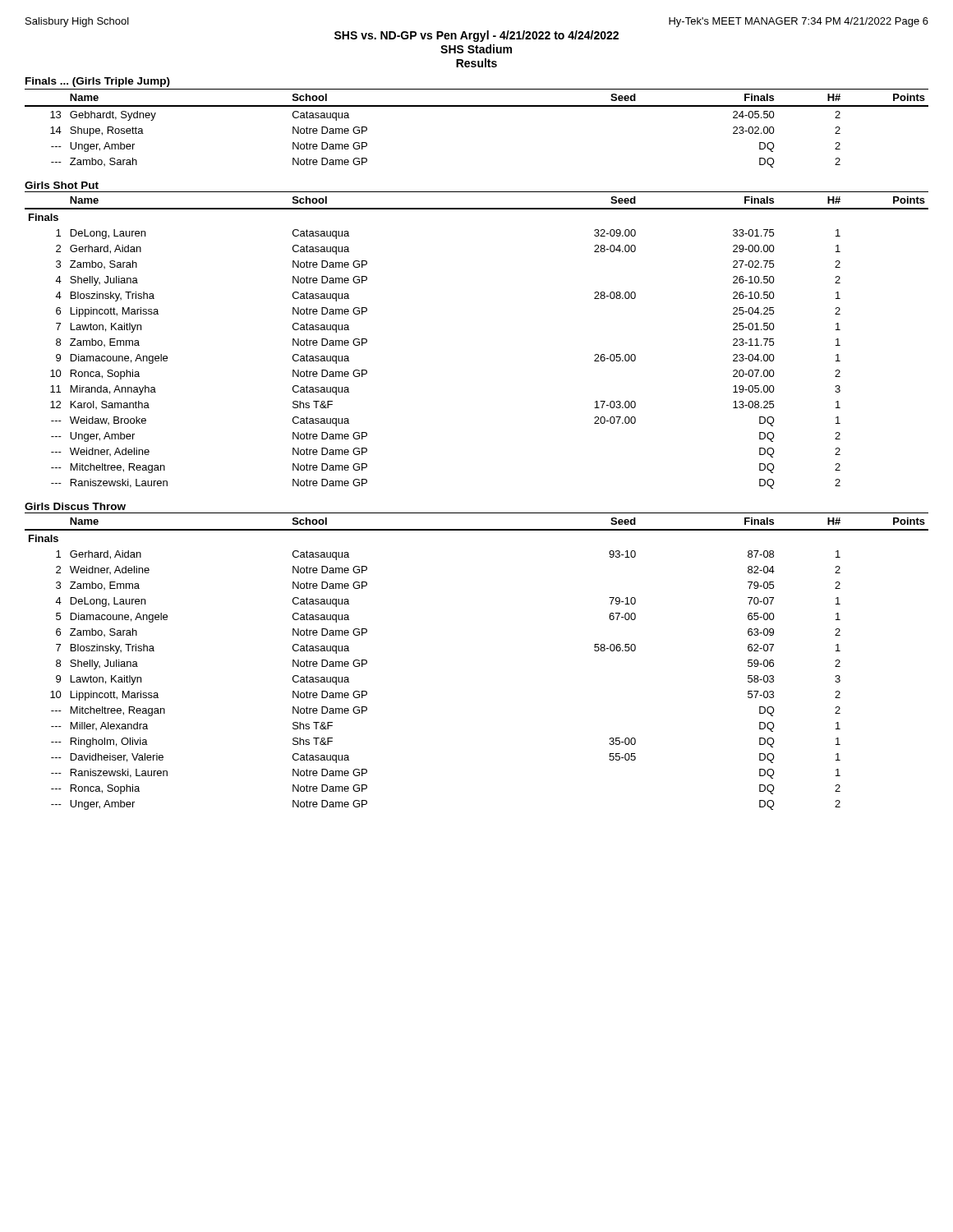953x1232 pixels.
Task: Find the block starting "SHS vs. ND-GP vs Pen Argyl"
Action: point(476,35)
